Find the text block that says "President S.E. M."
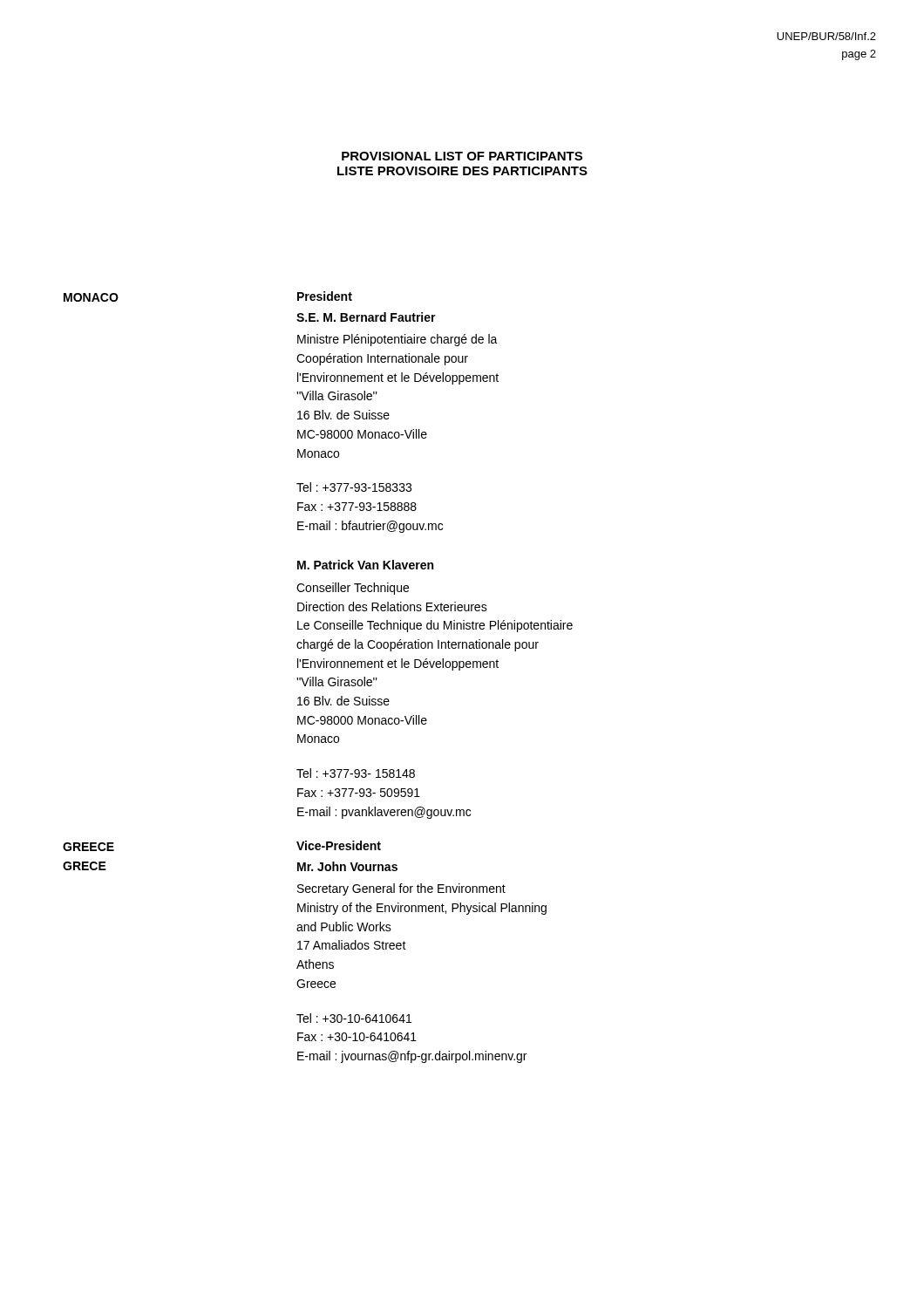This screenshot has width=924, height=1308. [x=325, y=296]
